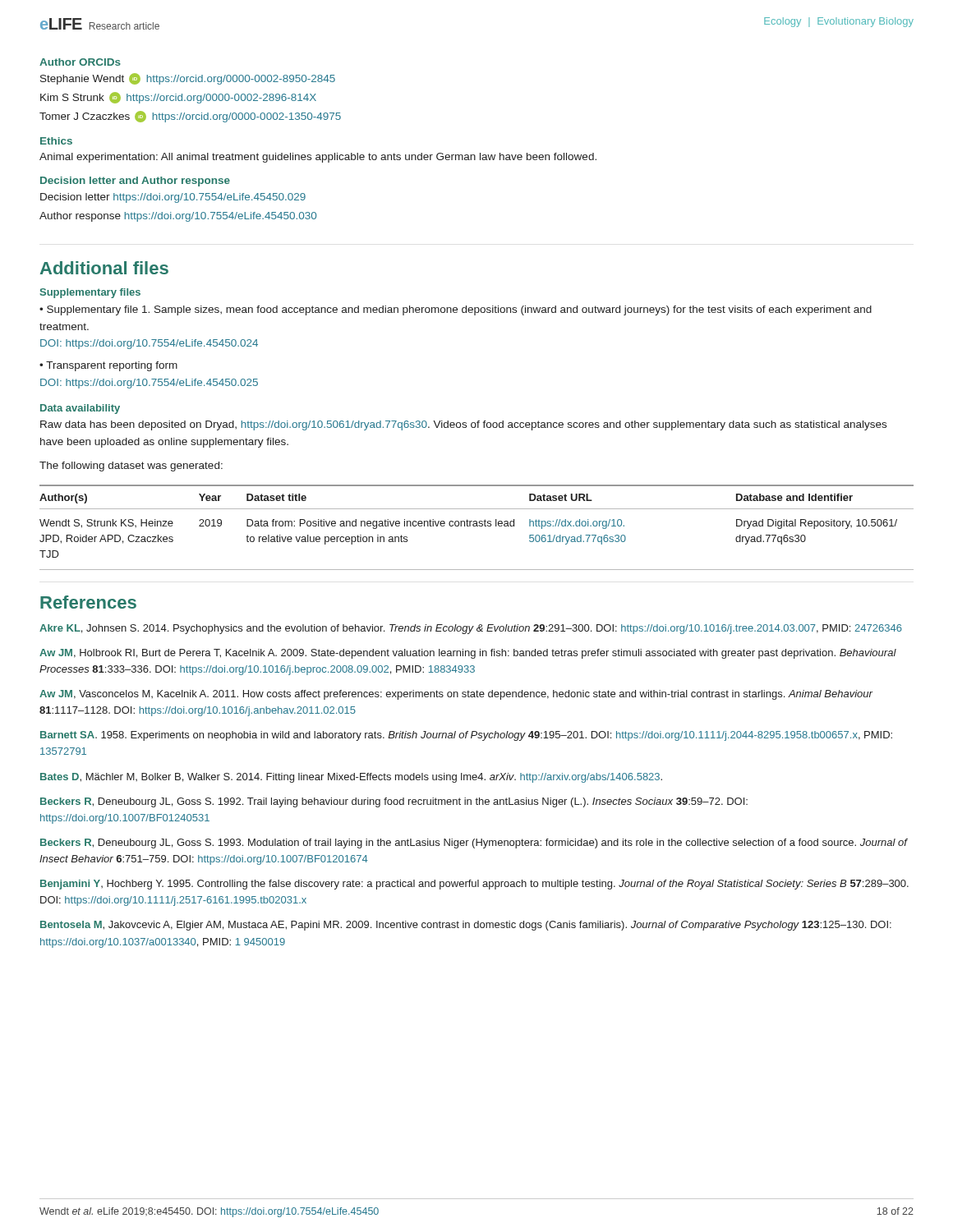Click where it says "Decision letter and Author response"
953x1232 pixels.
coord(135,180)
